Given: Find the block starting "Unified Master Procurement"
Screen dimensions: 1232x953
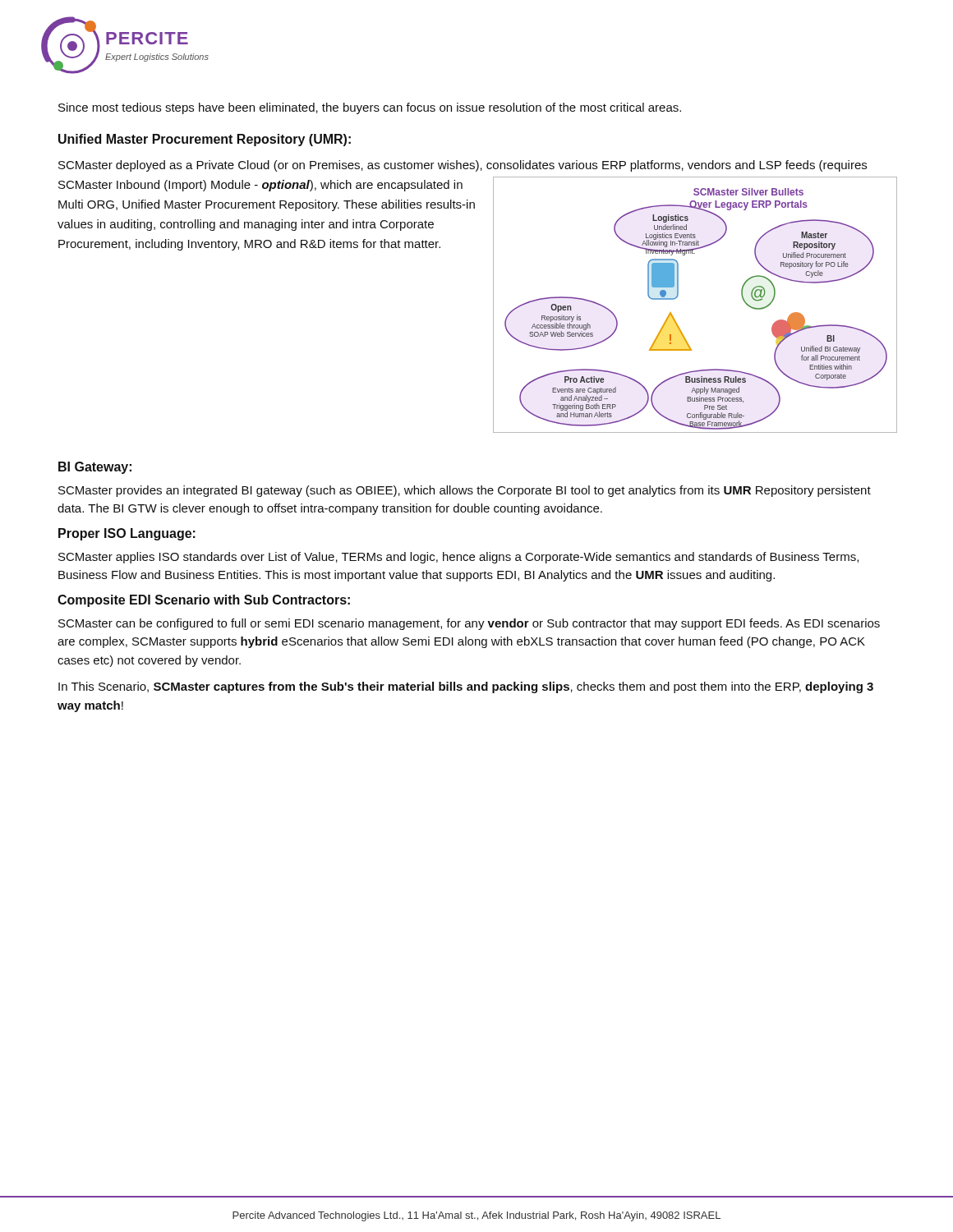Looking at the screenshot, I should coord(205,139).
